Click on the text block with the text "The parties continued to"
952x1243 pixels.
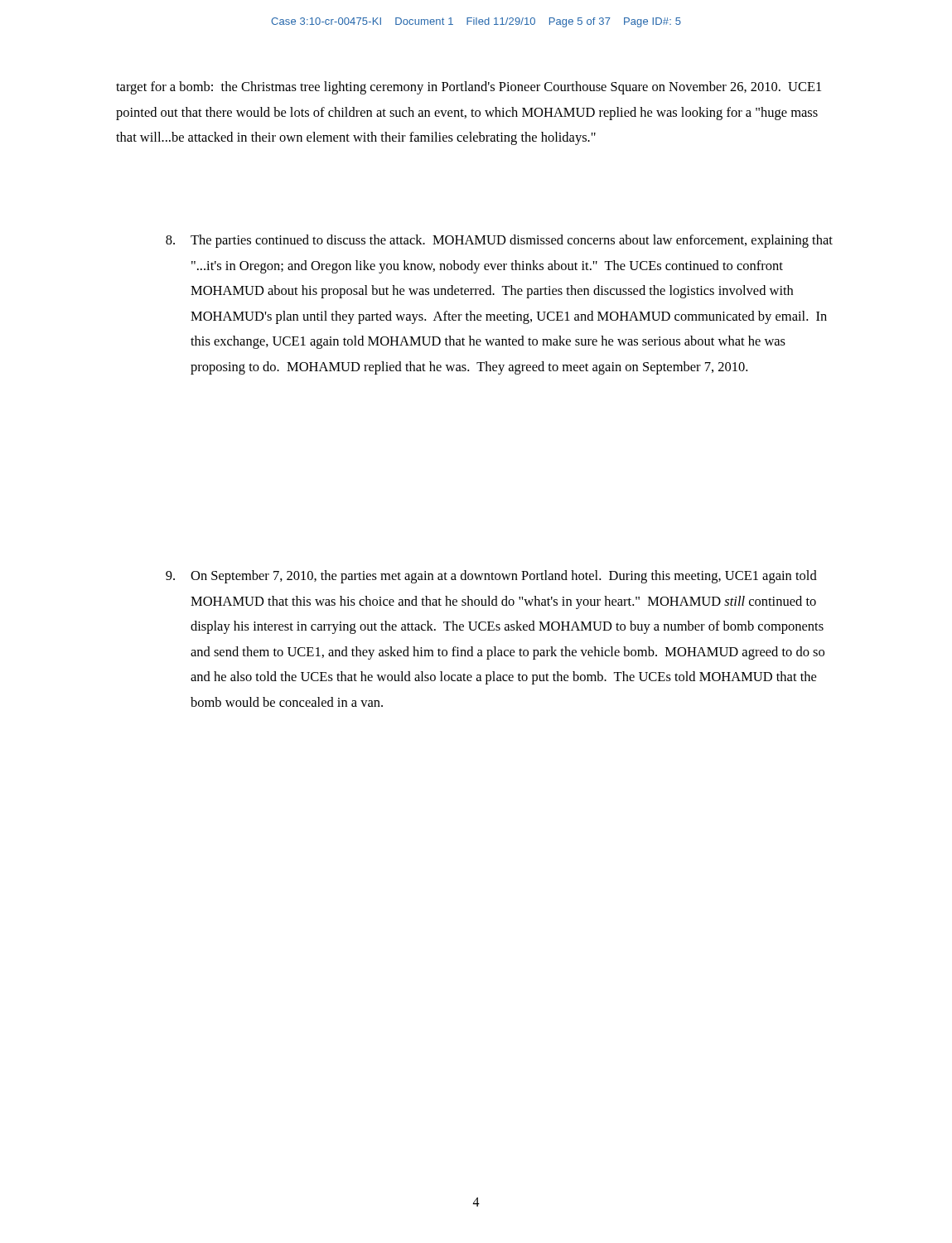tap(476, 304)
